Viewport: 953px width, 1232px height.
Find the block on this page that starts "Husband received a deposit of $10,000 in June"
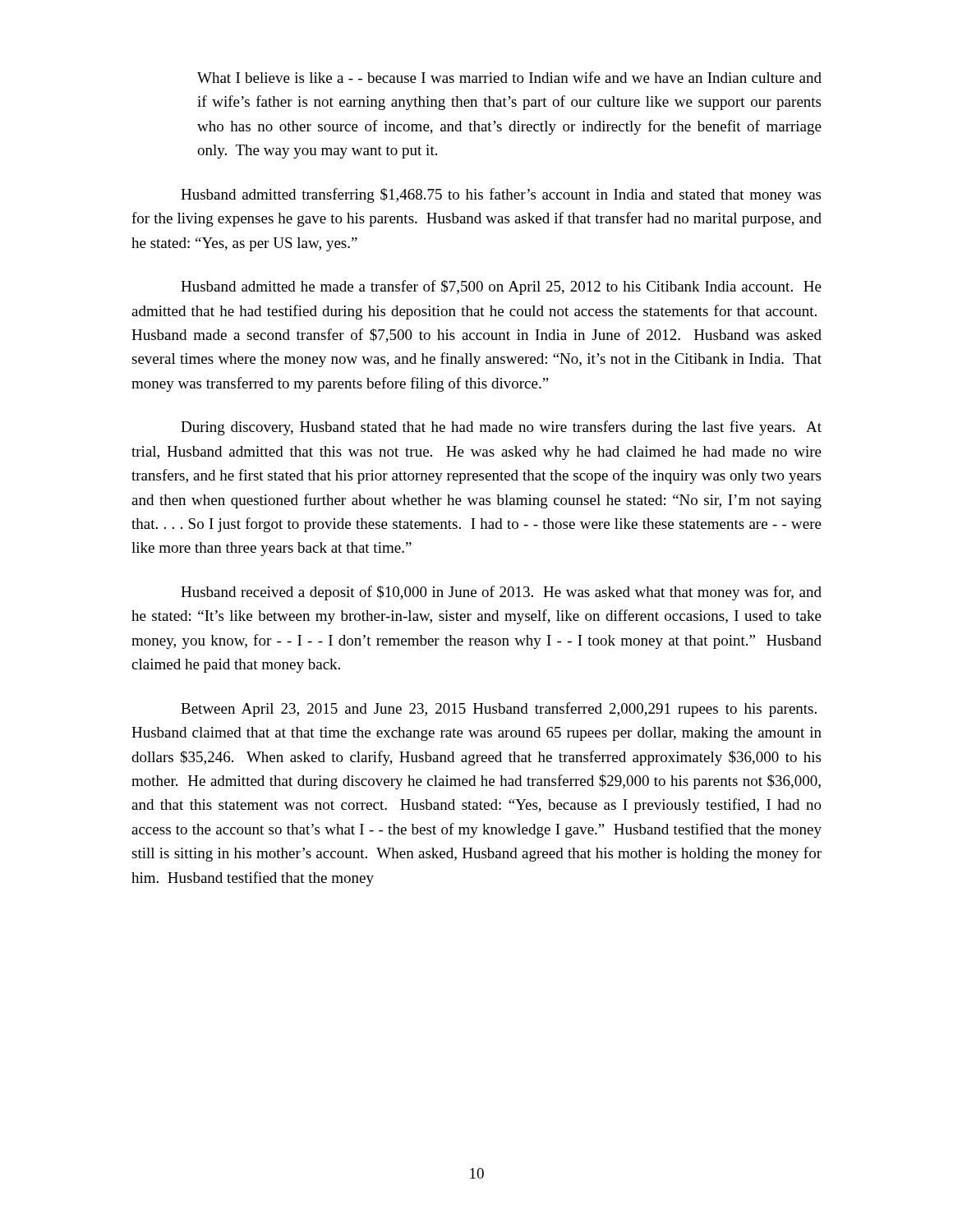click(x=476, y=628)
